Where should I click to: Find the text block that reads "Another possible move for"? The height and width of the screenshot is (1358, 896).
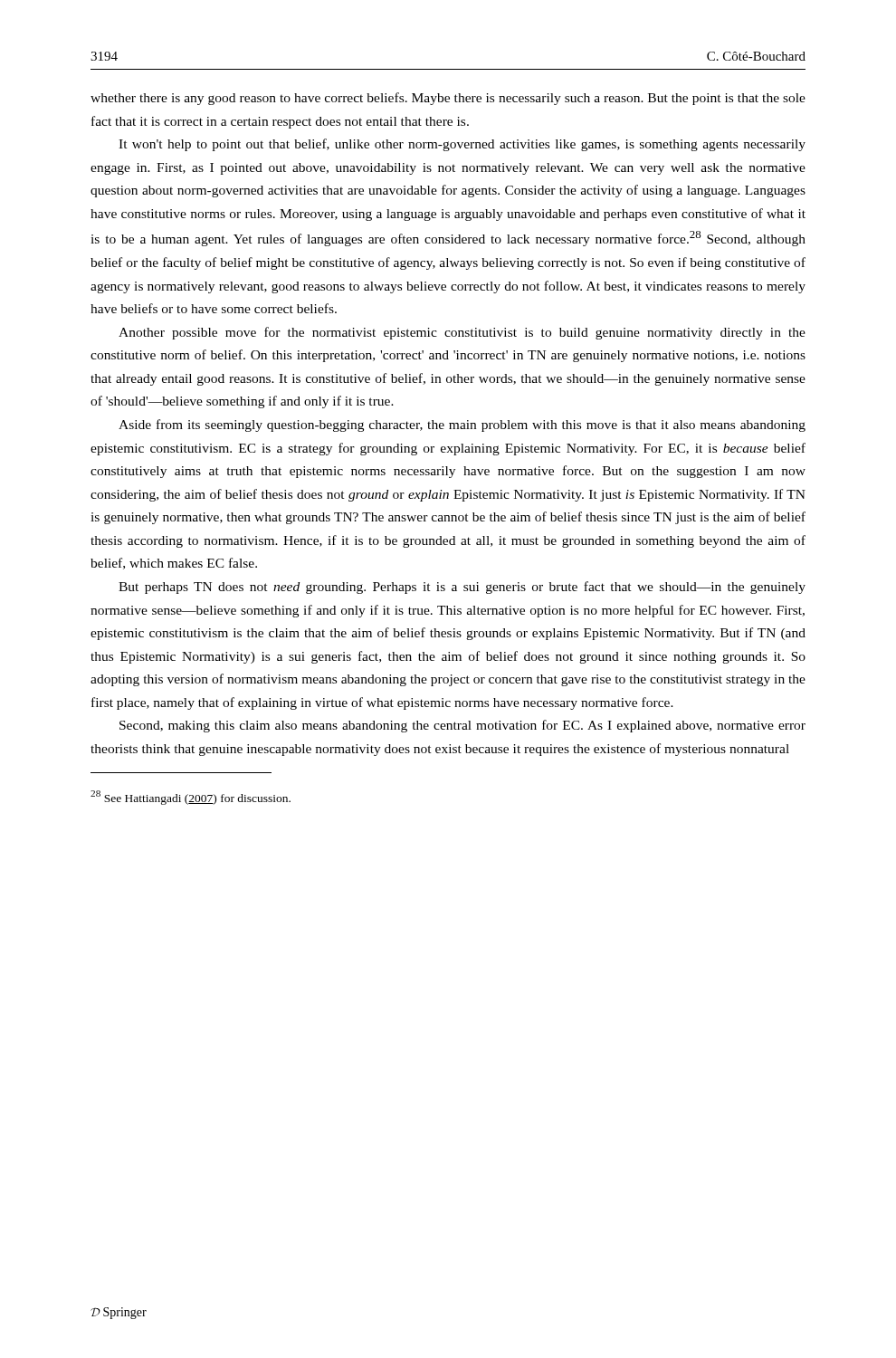click(448, 367)
